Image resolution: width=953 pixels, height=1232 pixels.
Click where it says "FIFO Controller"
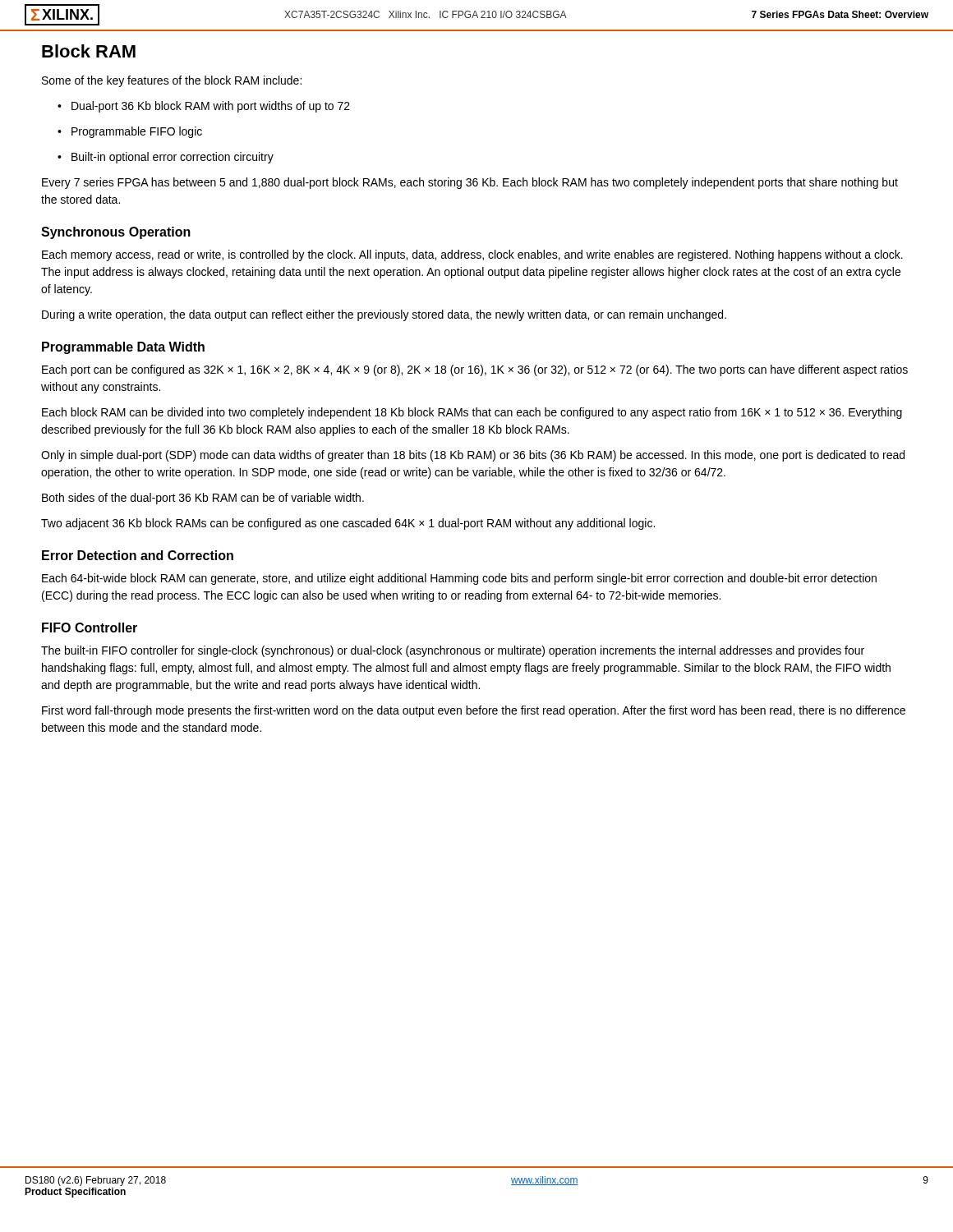pyautogui.click(x=90, y=627)
